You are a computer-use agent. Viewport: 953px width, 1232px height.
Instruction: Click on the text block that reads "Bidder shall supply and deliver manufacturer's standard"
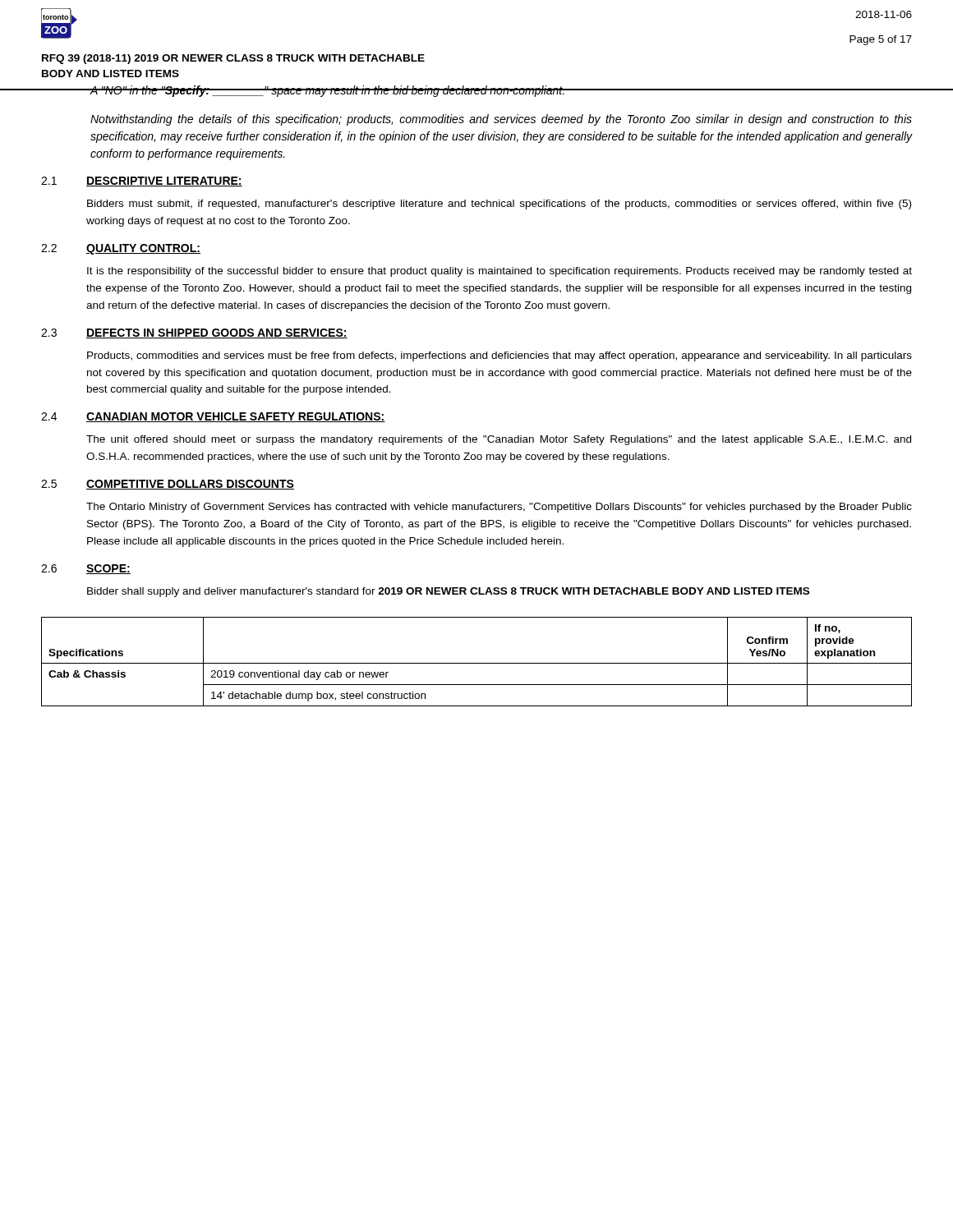(x=476, y=592)
